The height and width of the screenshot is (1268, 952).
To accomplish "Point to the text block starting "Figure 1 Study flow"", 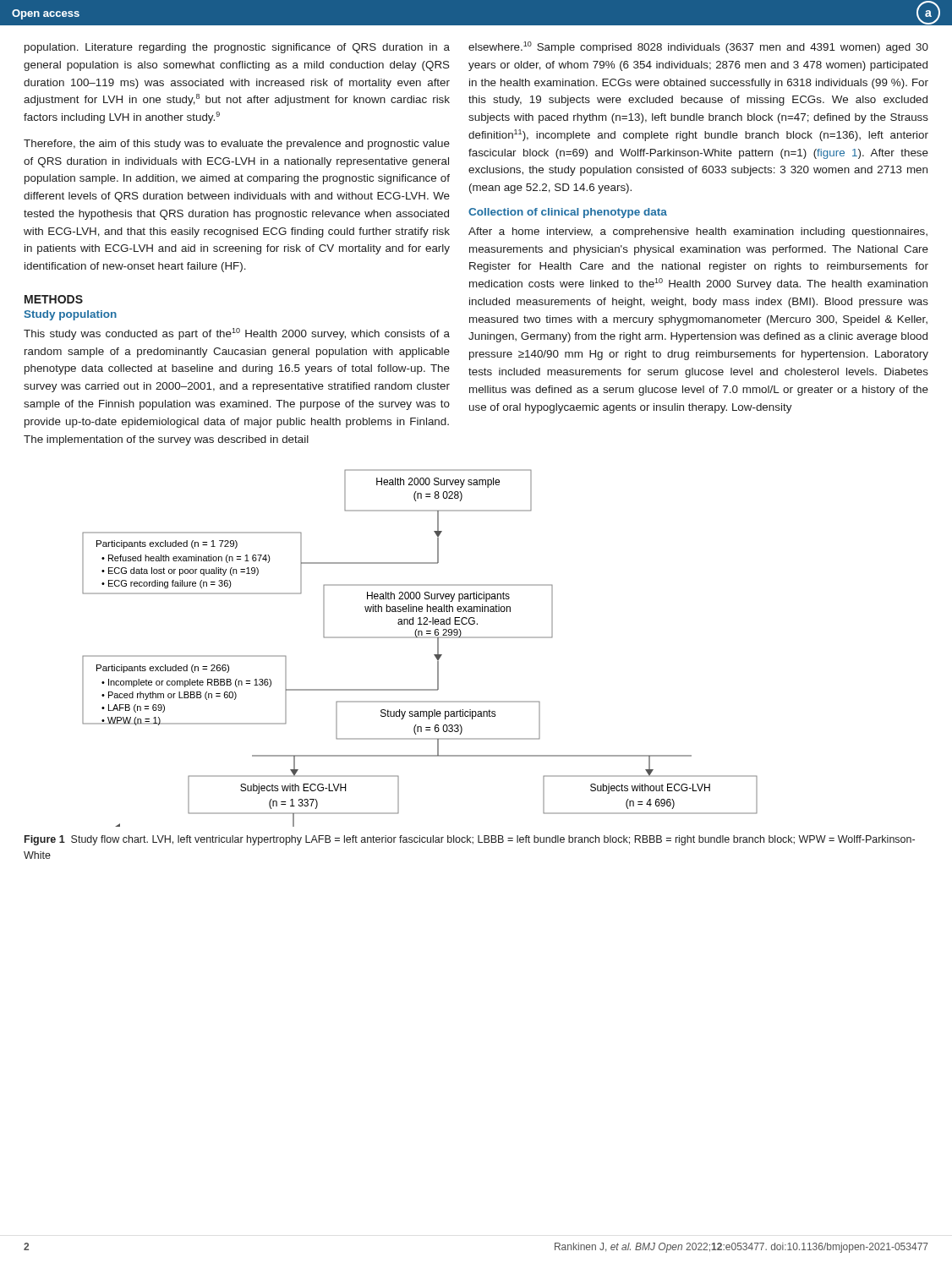I will pyautogui.click(x=470, y=848).
